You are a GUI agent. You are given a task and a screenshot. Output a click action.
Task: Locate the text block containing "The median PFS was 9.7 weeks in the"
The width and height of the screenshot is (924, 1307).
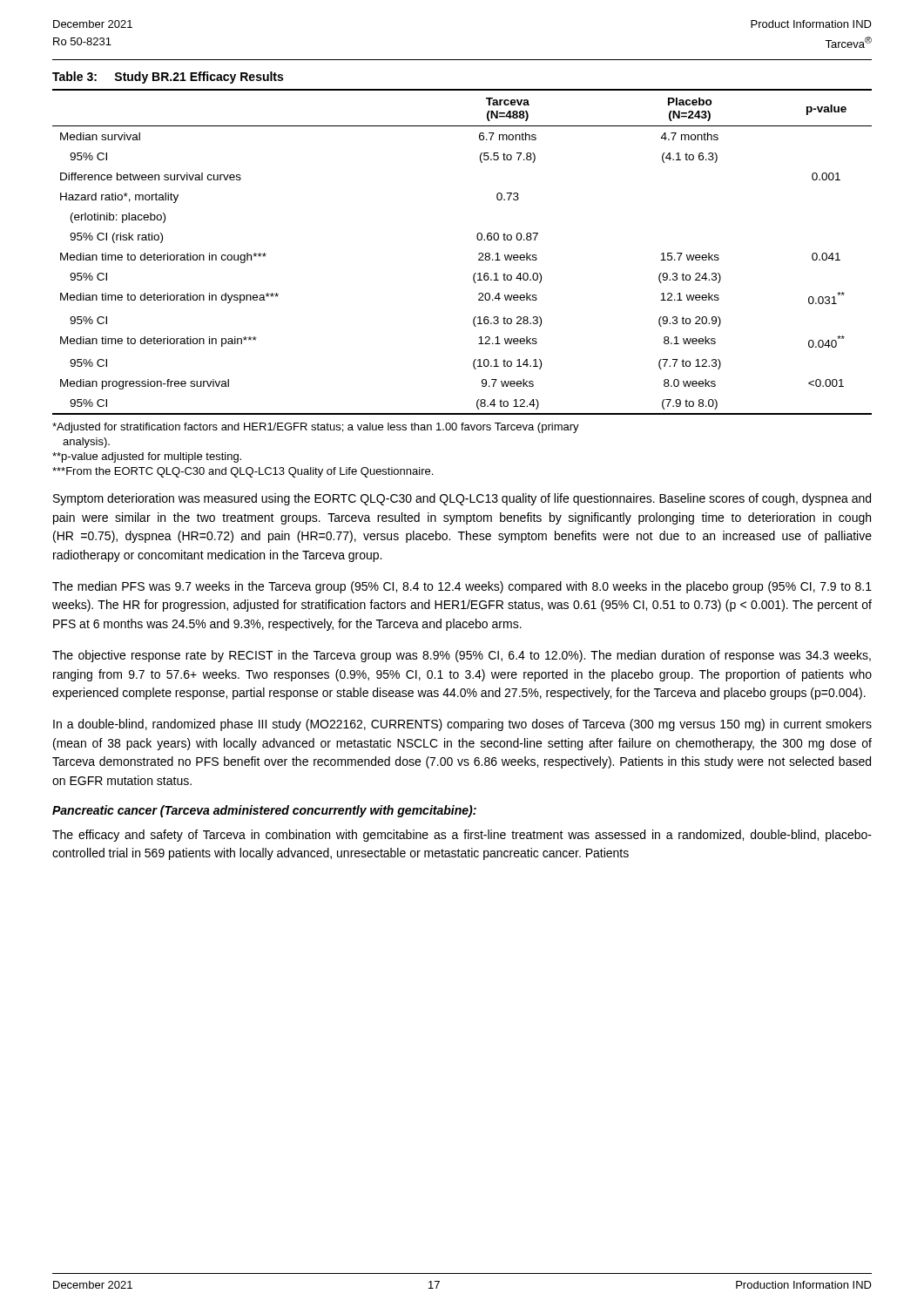pos(462,605)
